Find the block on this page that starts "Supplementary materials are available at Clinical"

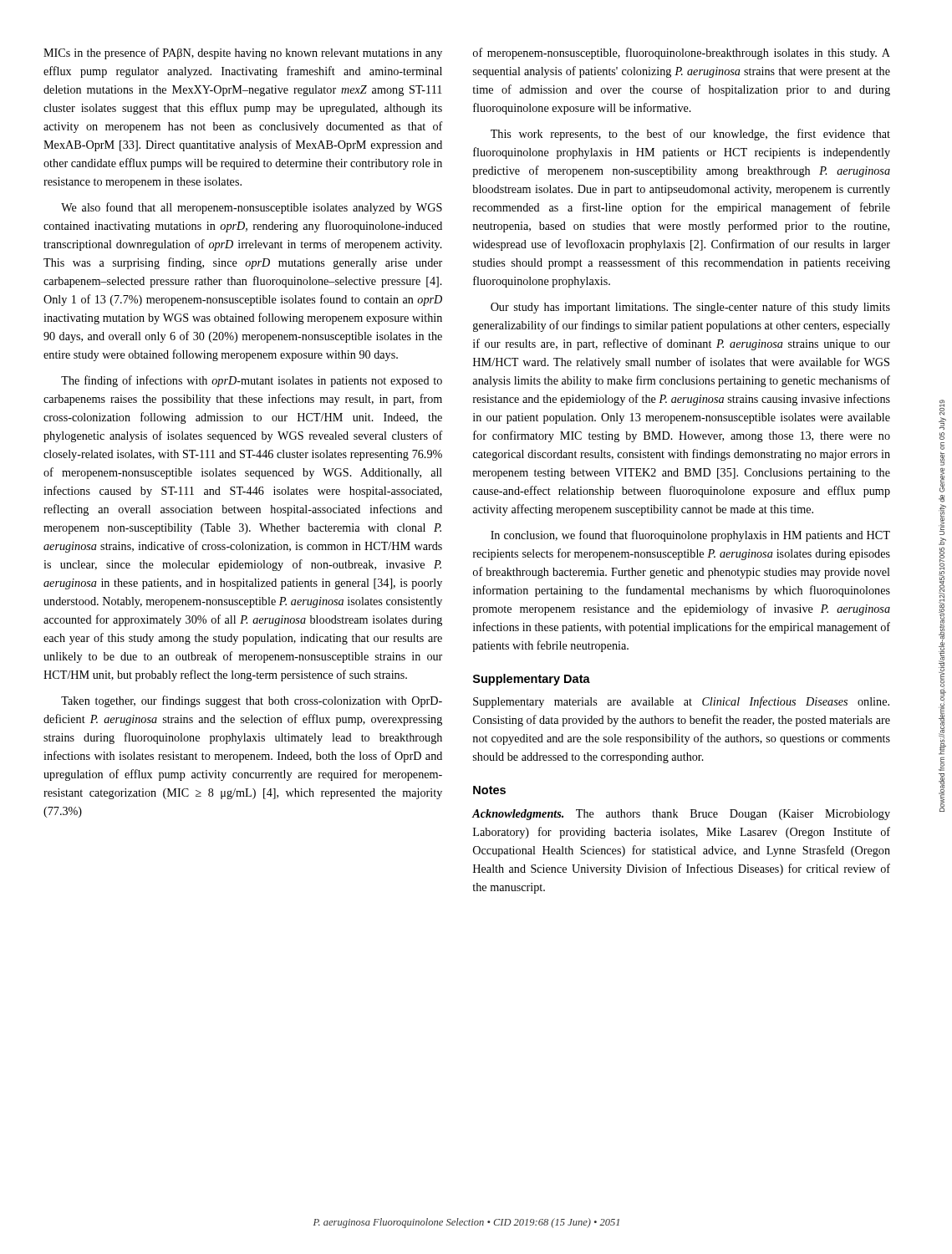pyautogui.click(x=681, y=729)
